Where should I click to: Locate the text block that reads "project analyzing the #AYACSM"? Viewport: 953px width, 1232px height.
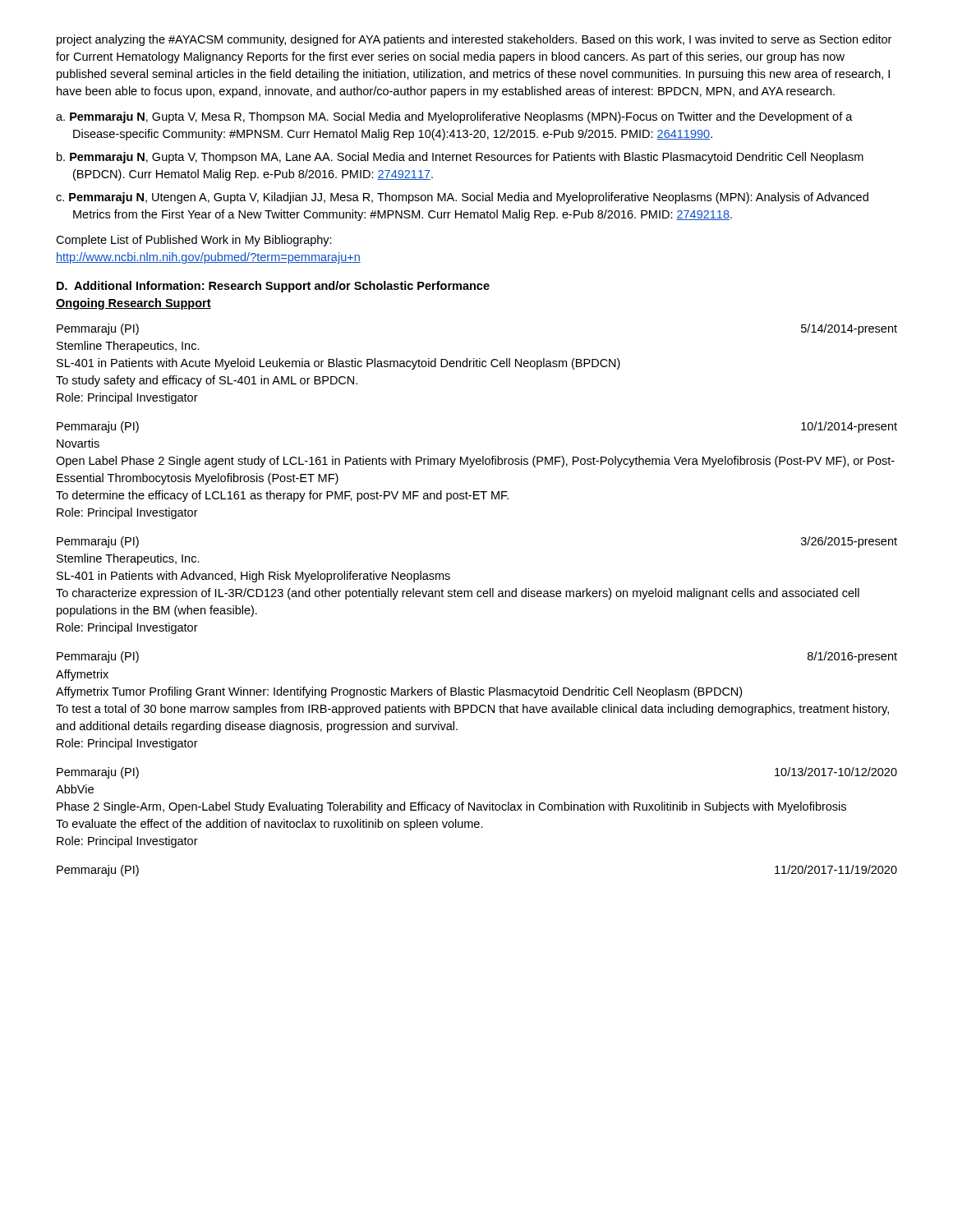coord(474,65)
